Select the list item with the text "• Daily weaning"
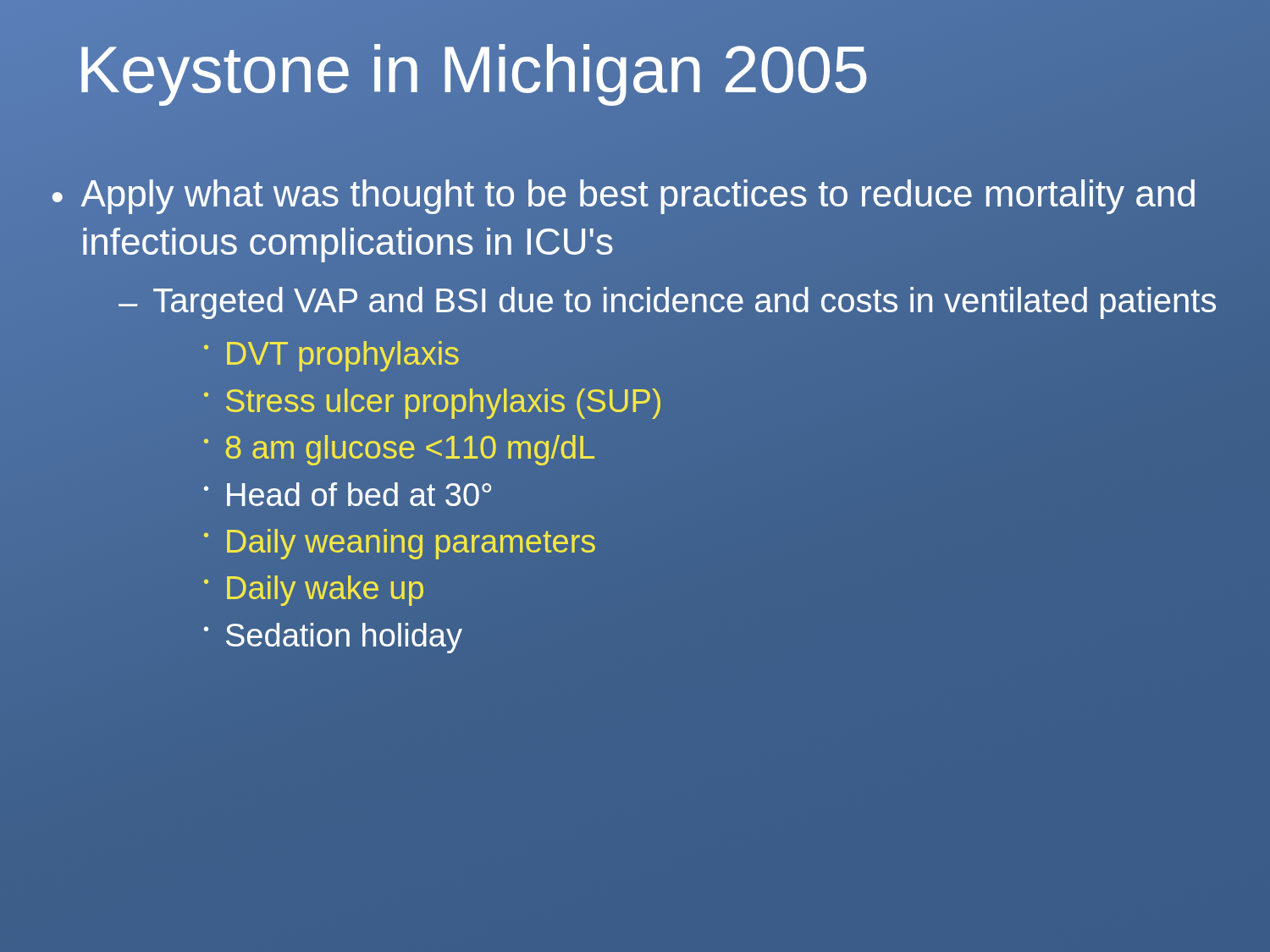The height and width of the screenshot is (952, 1270). click(400, 544)
